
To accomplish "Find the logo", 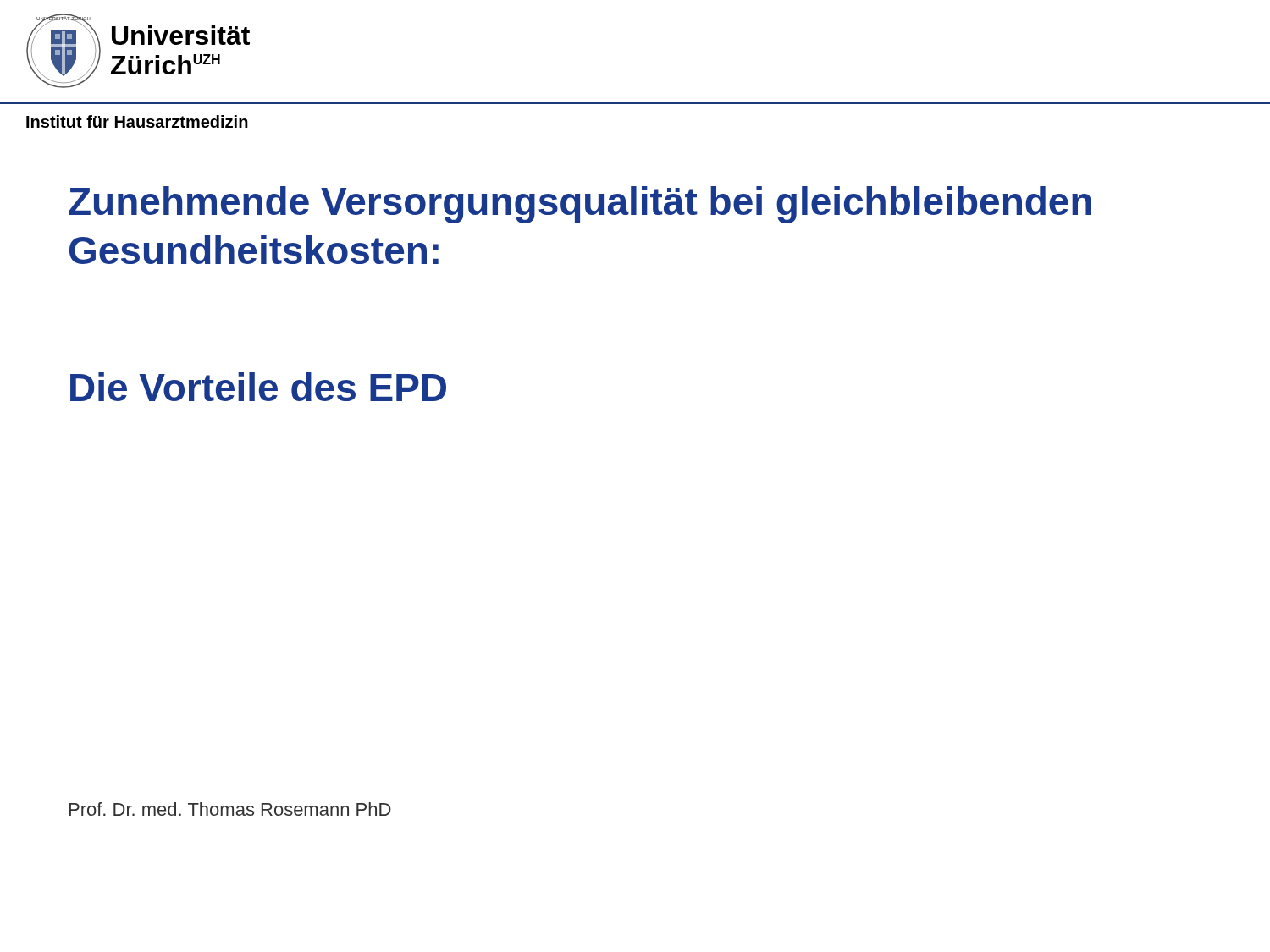I will pyautogui.click(x=138, y=51).
